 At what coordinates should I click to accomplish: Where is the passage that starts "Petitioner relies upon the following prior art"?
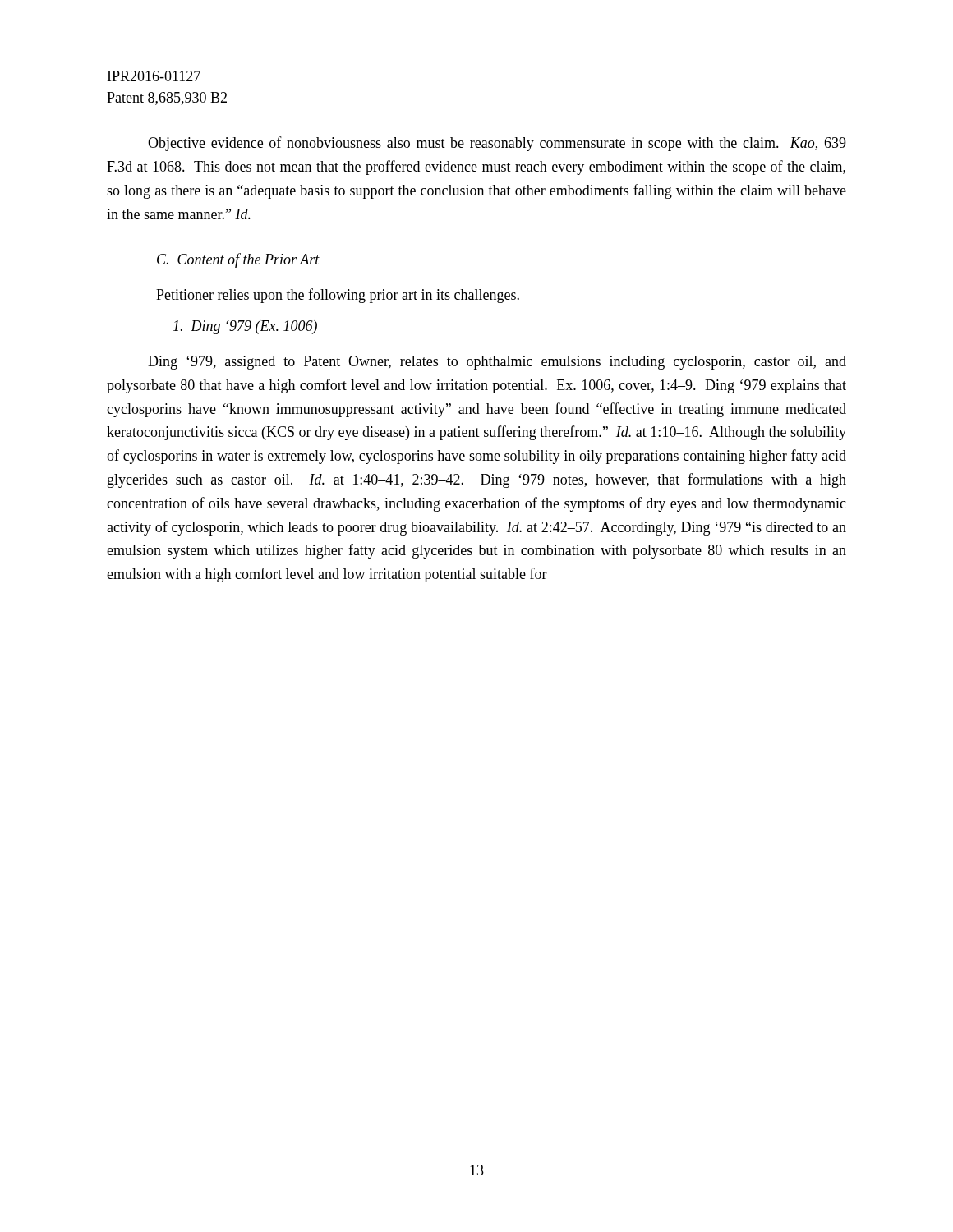pos(338,295)
